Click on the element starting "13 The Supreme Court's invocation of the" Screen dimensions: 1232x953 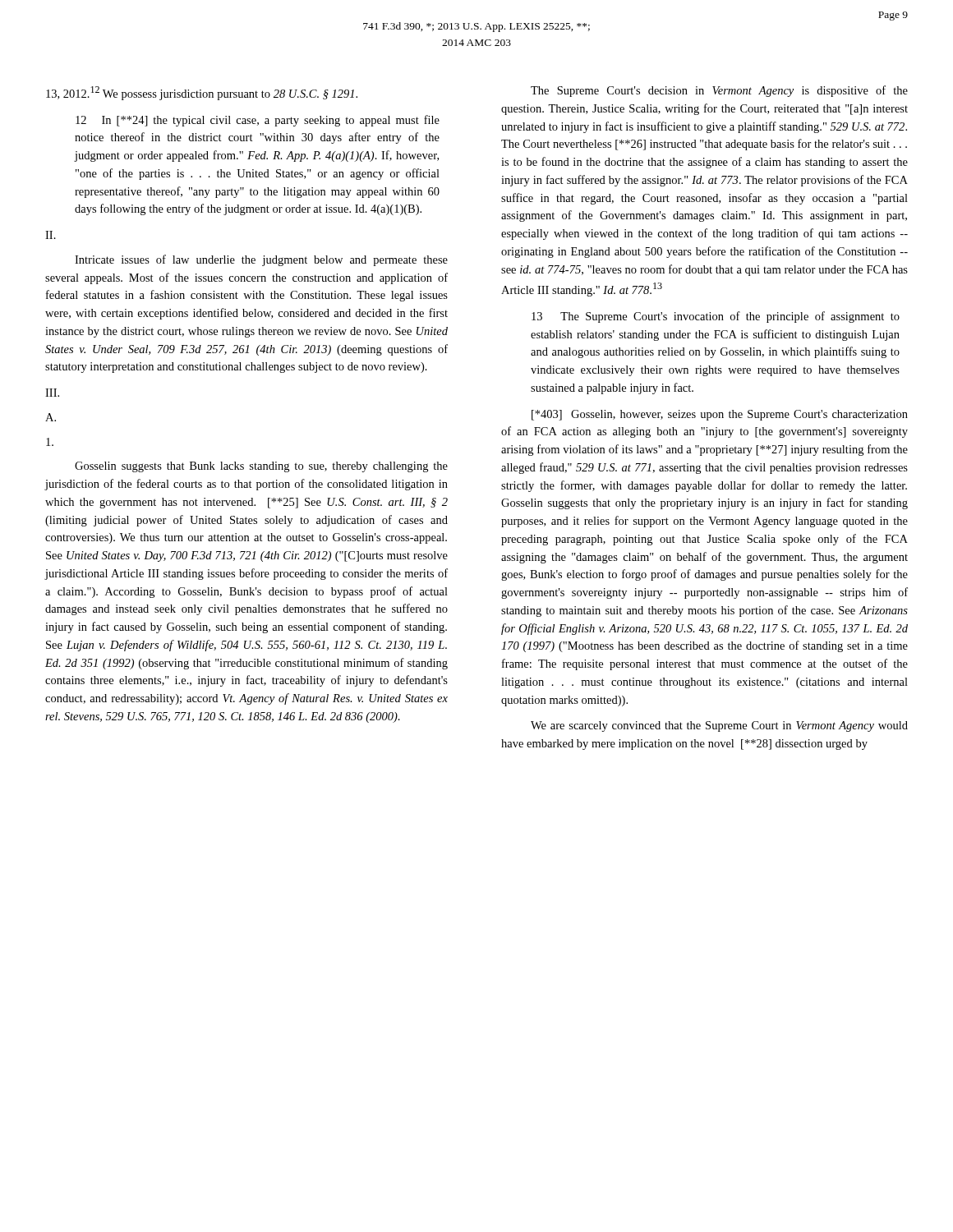(715, 352)
